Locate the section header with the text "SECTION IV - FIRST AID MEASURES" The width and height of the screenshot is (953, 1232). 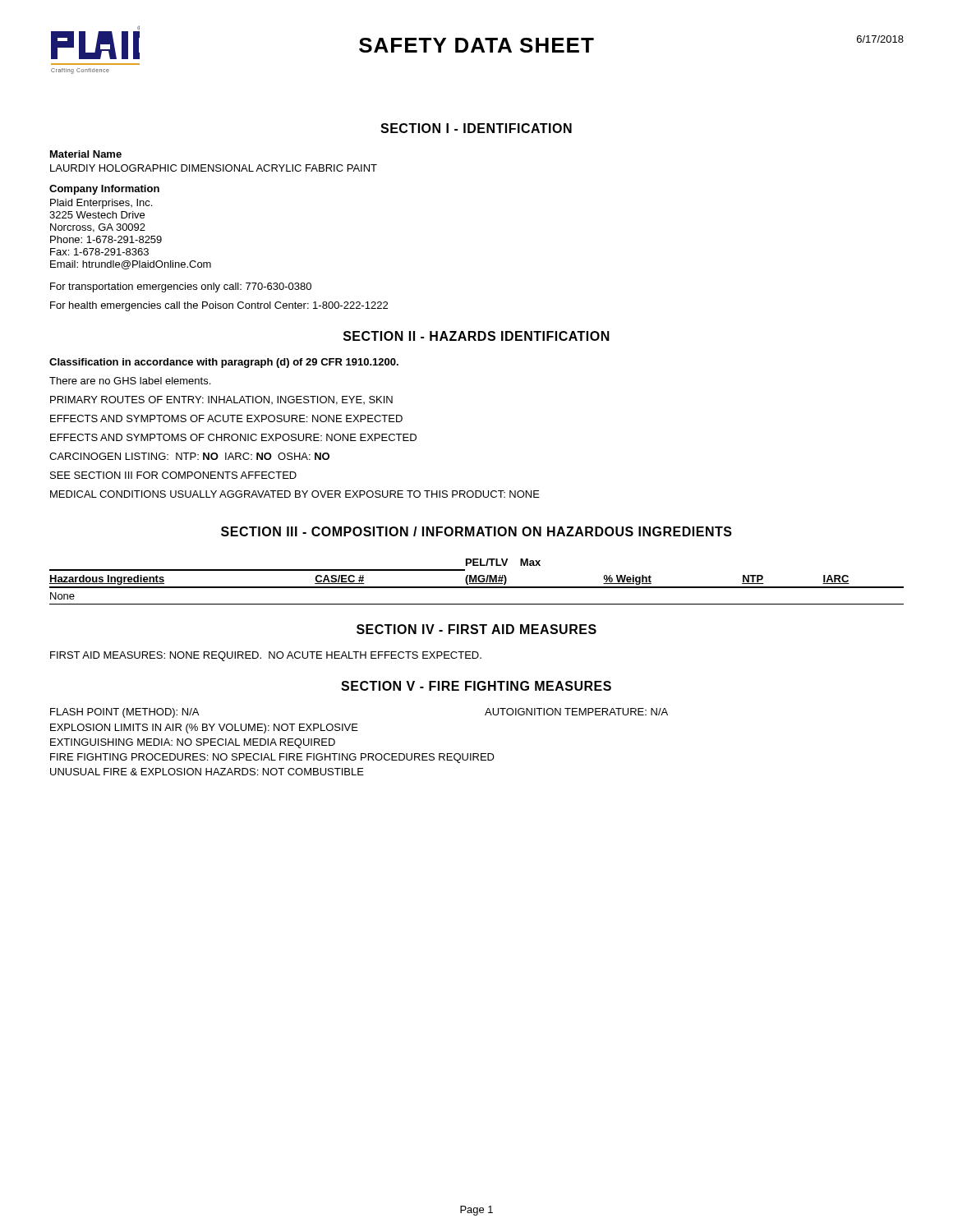[x=476, y=630]
